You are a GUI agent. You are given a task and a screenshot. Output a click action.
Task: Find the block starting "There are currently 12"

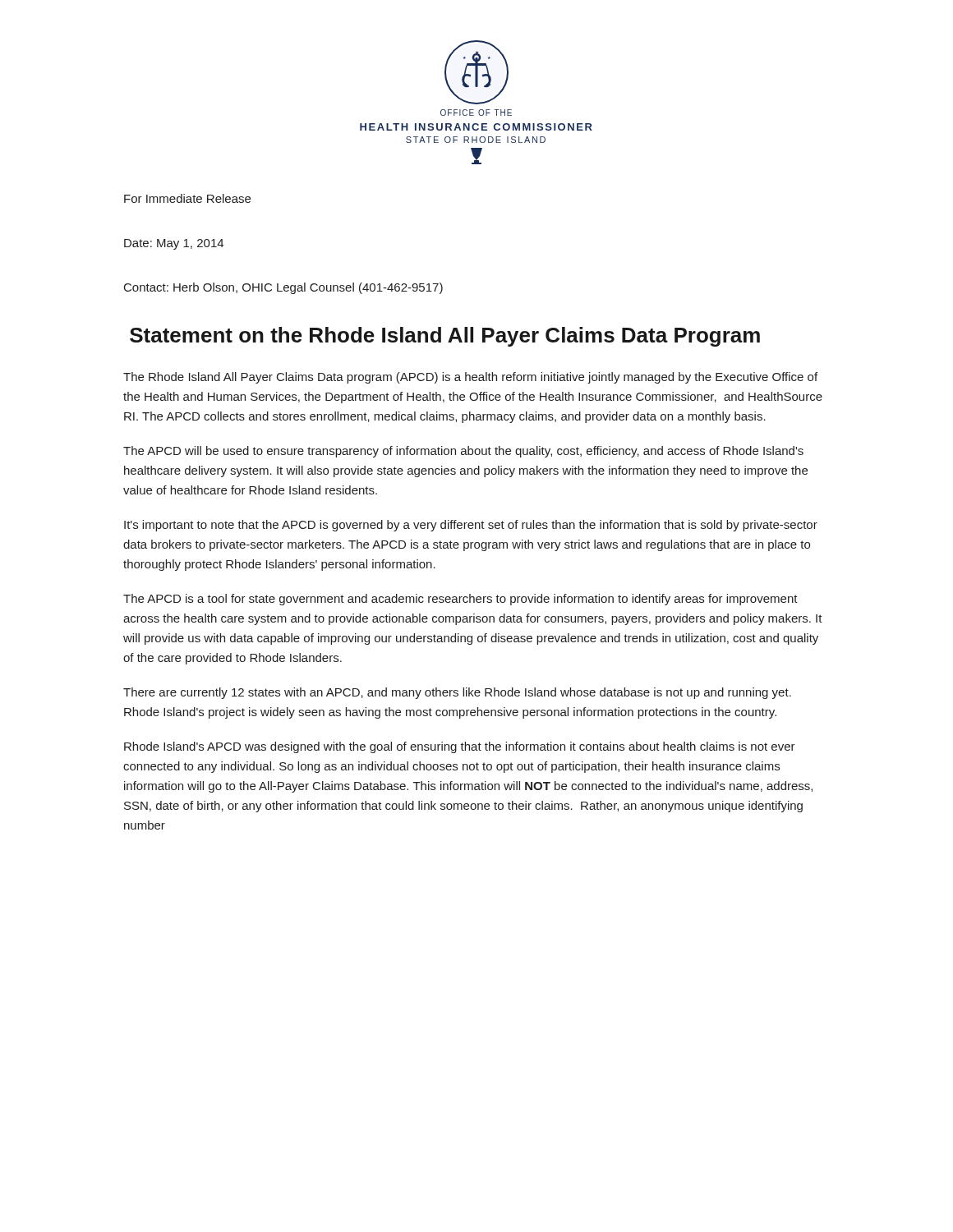(x=458, y=701)
